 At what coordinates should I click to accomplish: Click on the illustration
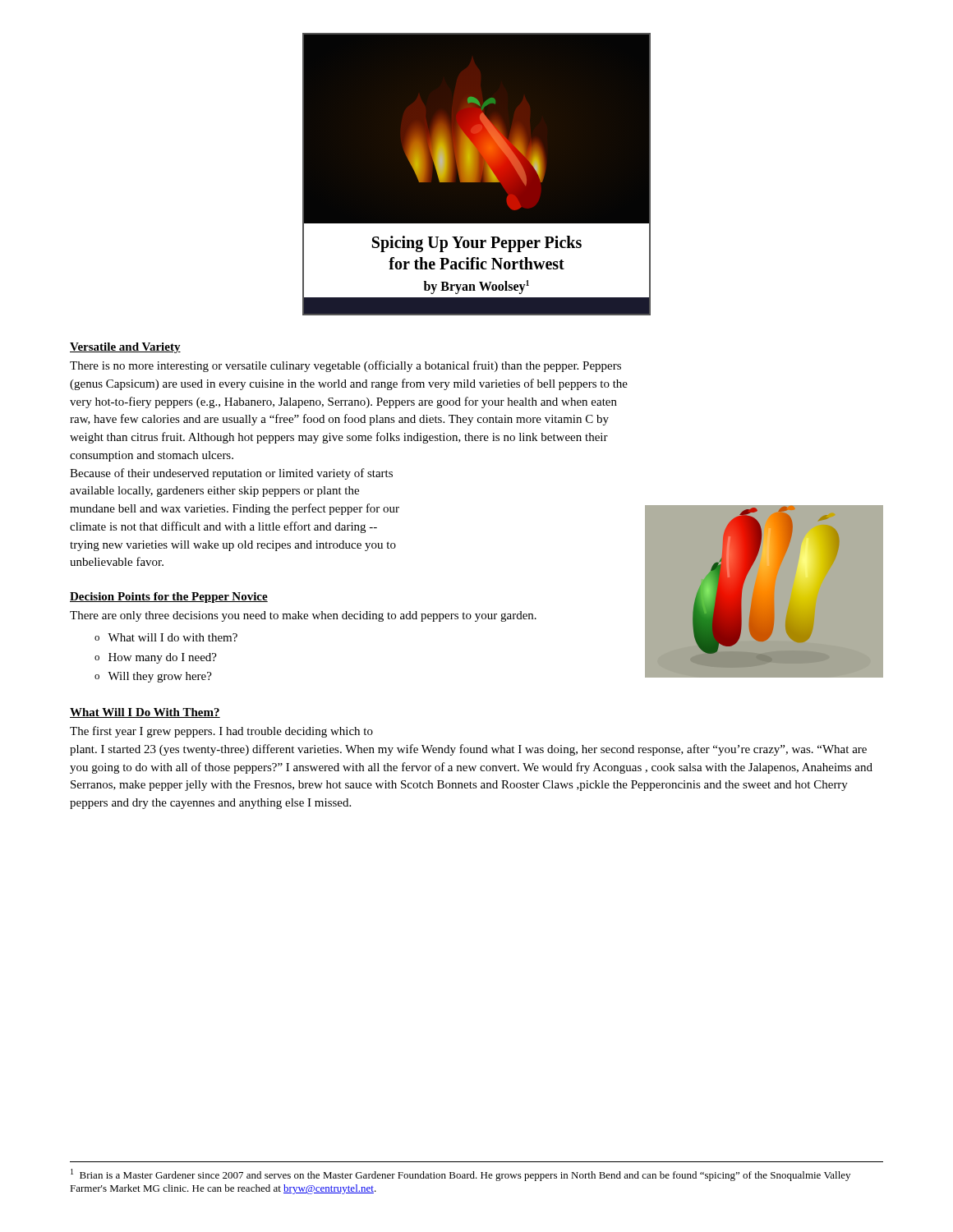pyautogui.click(x=476, y=174)
